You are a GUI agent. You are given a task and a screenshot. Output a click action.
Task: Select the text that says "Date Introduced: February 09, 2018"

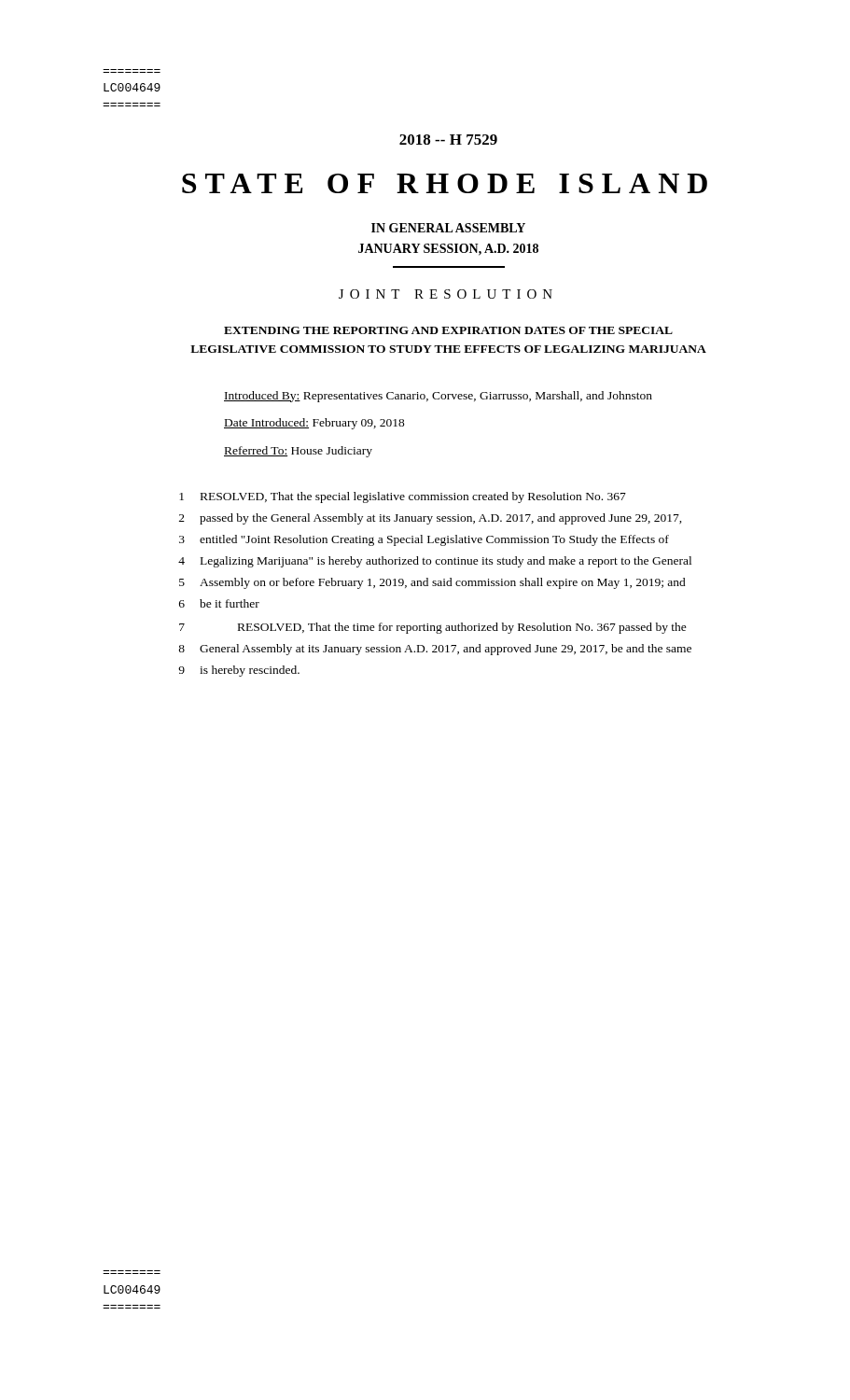point(314,422)
